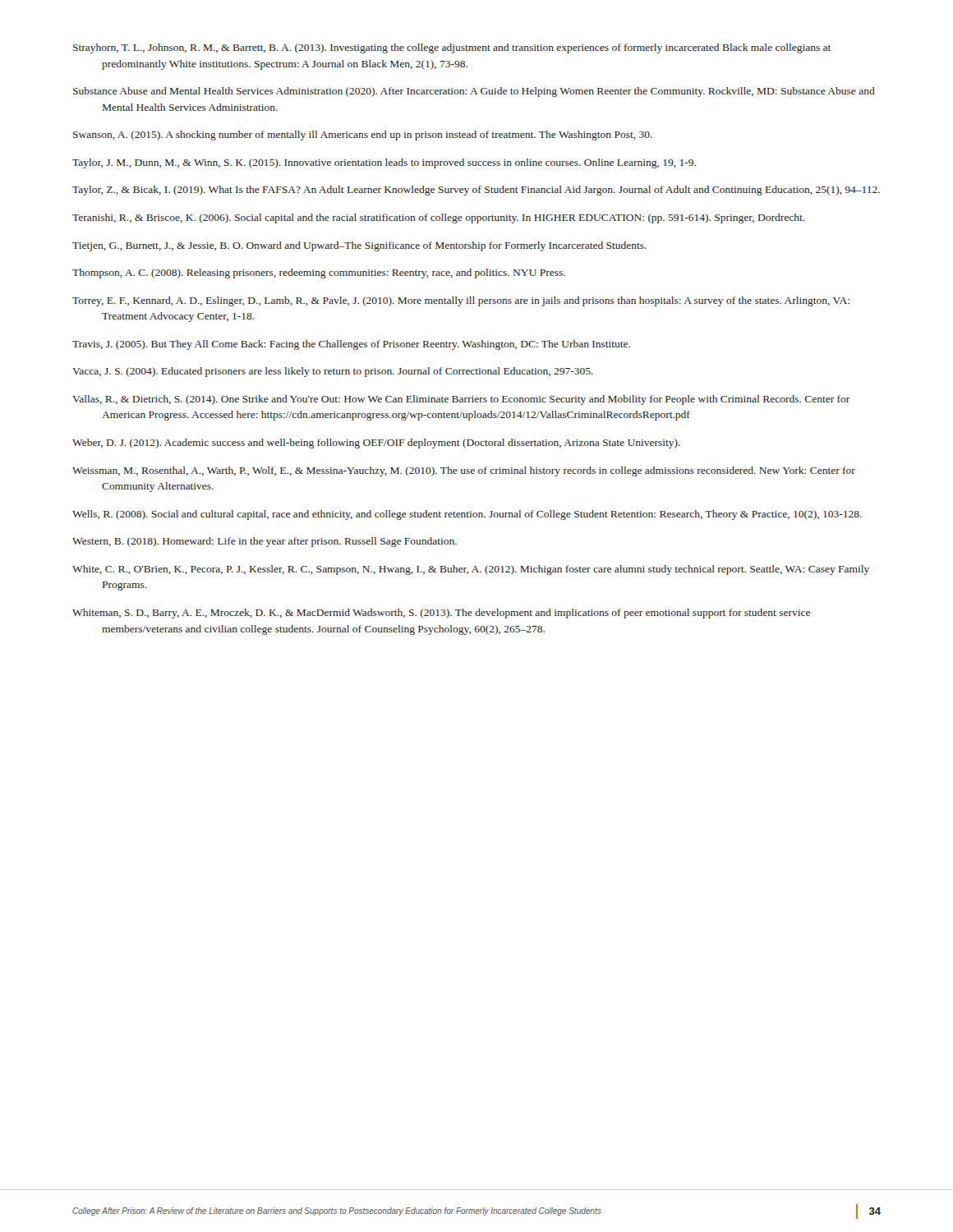Find the element starting "Strayhorn, T. L., Johnson,"
This screenshot has width=953, height=1232.
point(452,55)
